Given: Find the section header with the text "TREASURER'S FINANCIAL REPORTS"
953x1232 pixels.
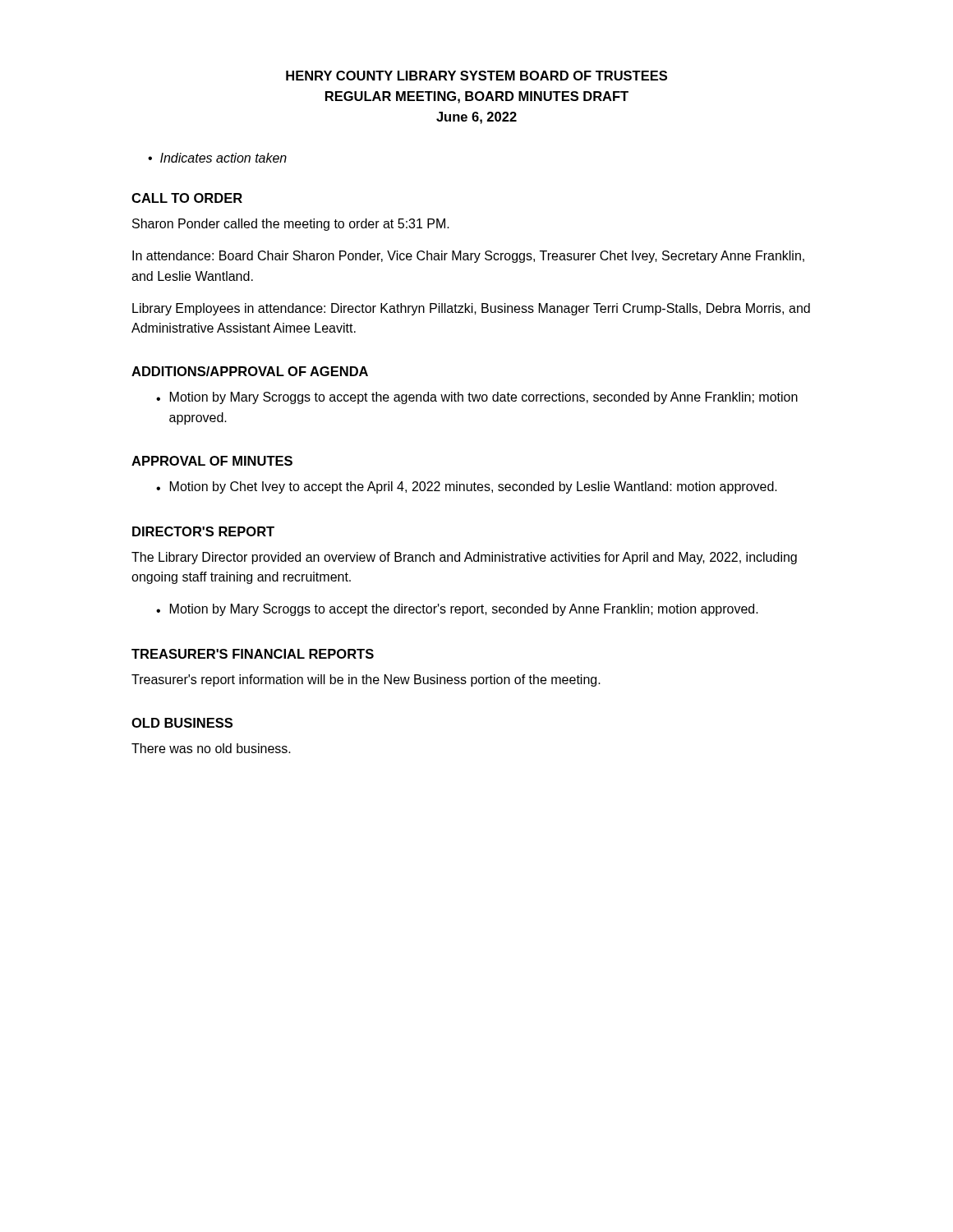Looking at the screenshot, I should (253, 654).
